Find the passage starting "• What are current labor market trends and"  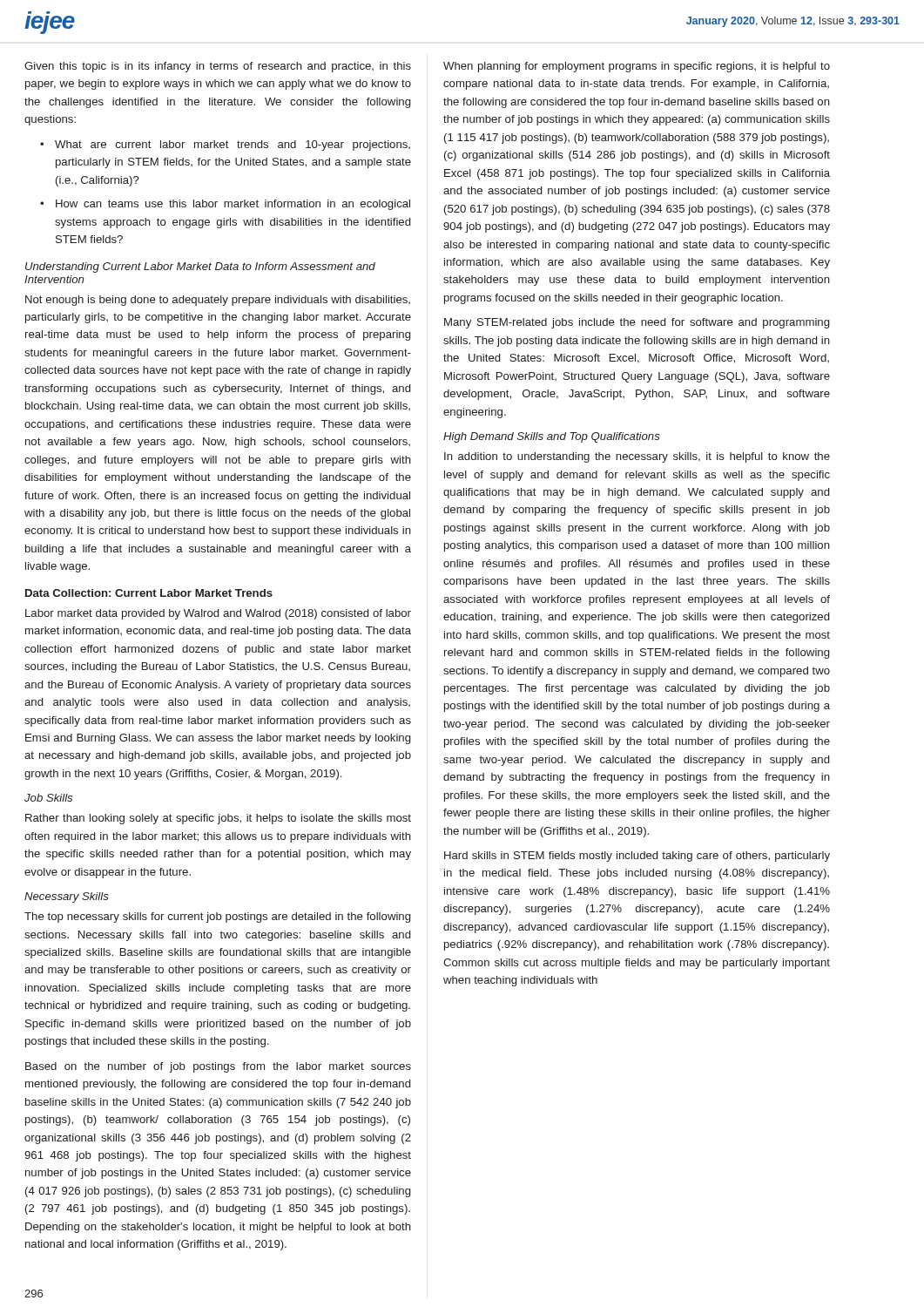226,163
